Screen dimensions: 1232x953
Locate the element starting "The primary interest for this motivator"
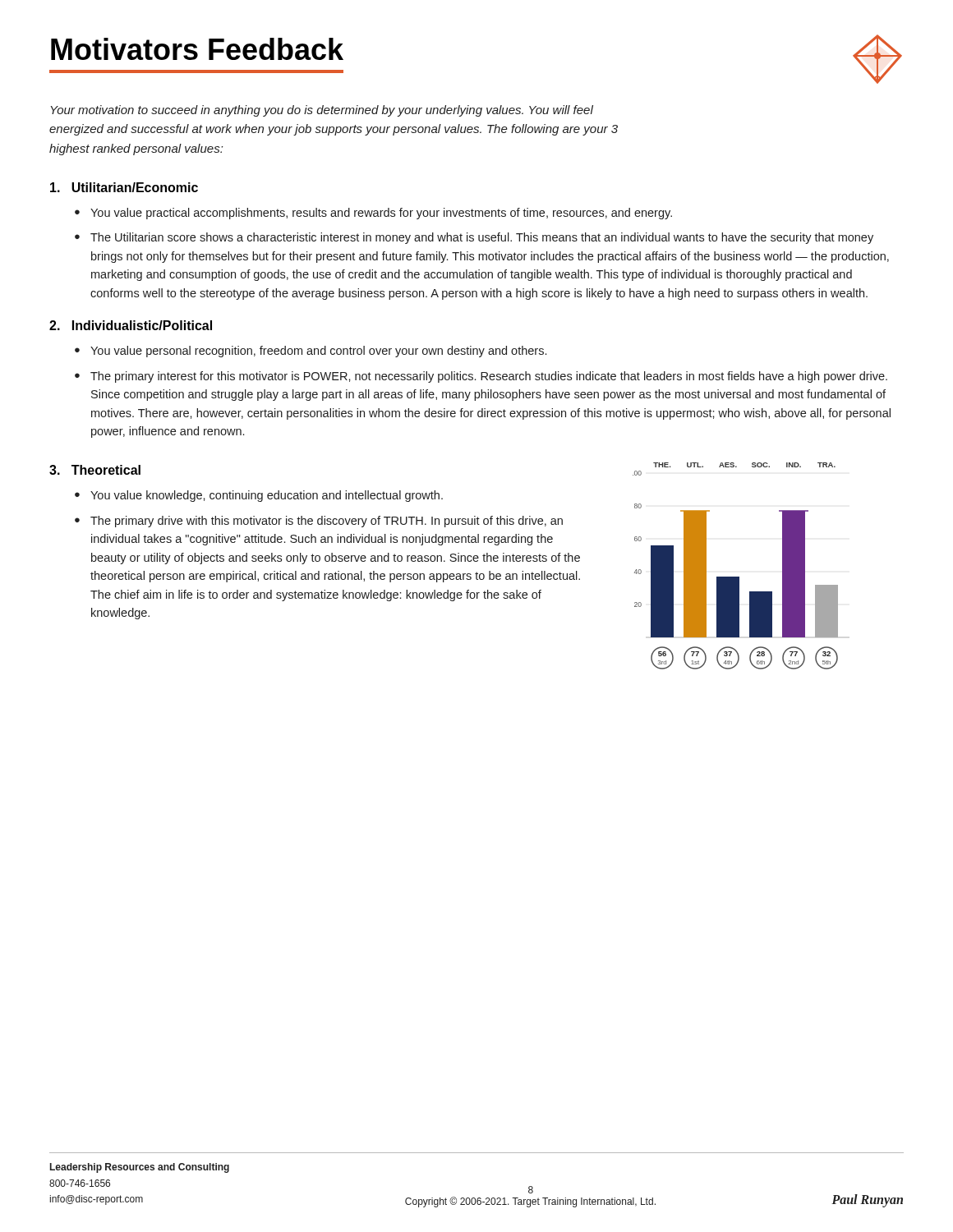(491, 403)
